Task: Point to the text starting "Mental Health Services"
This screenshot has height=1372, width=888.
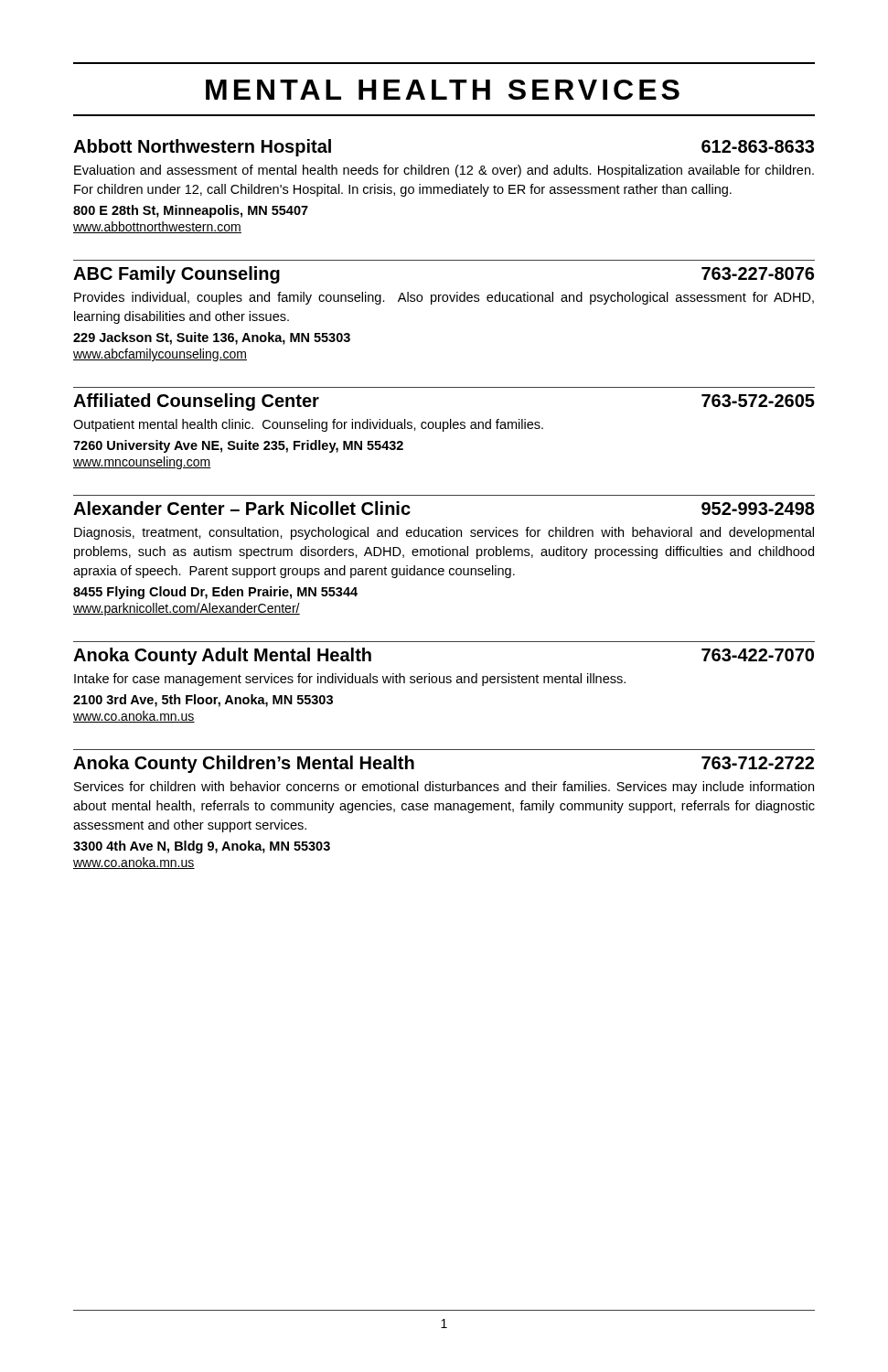Action: (444, 90)
